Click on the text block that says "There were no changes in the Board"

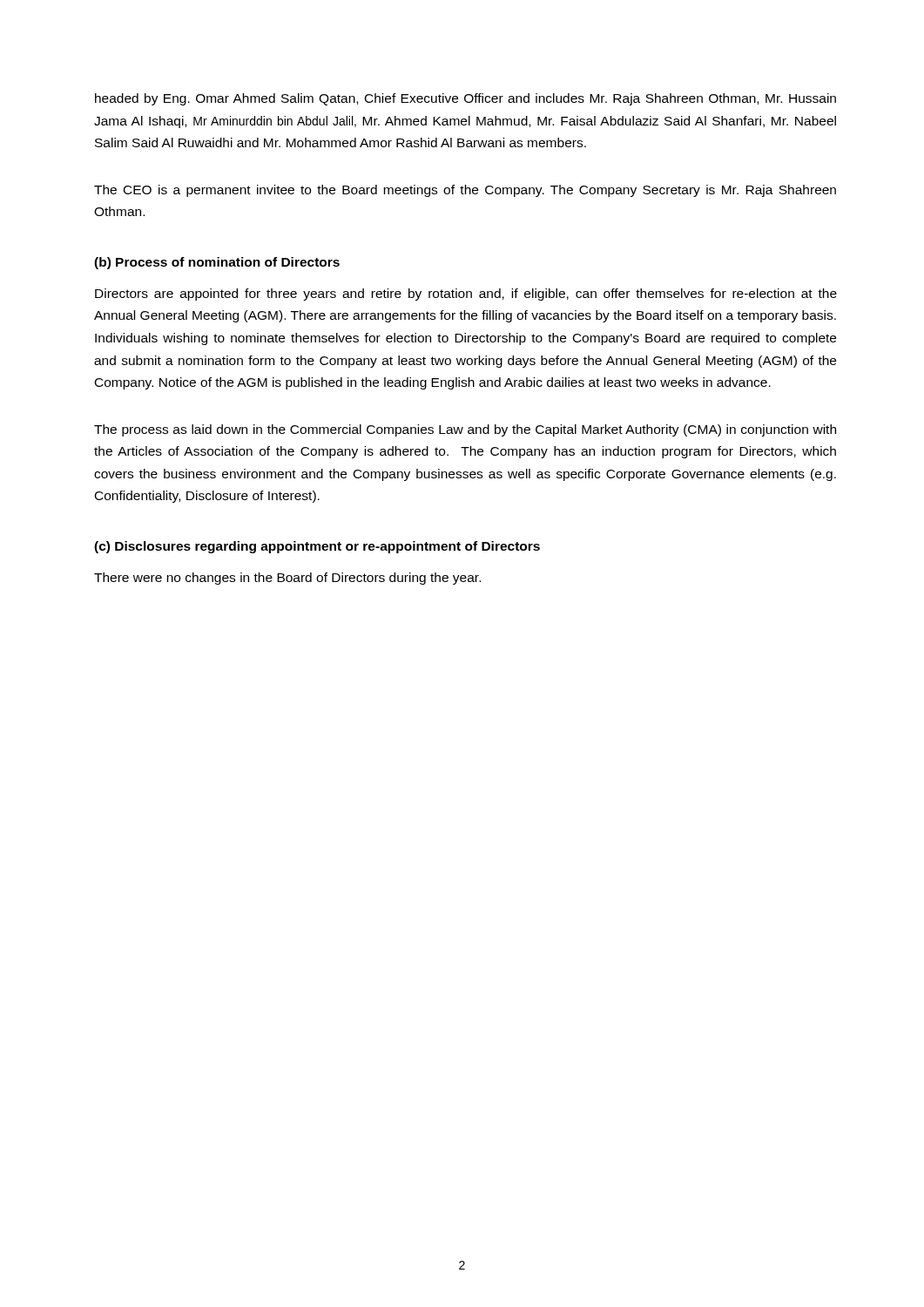click(x=288, y=577)
